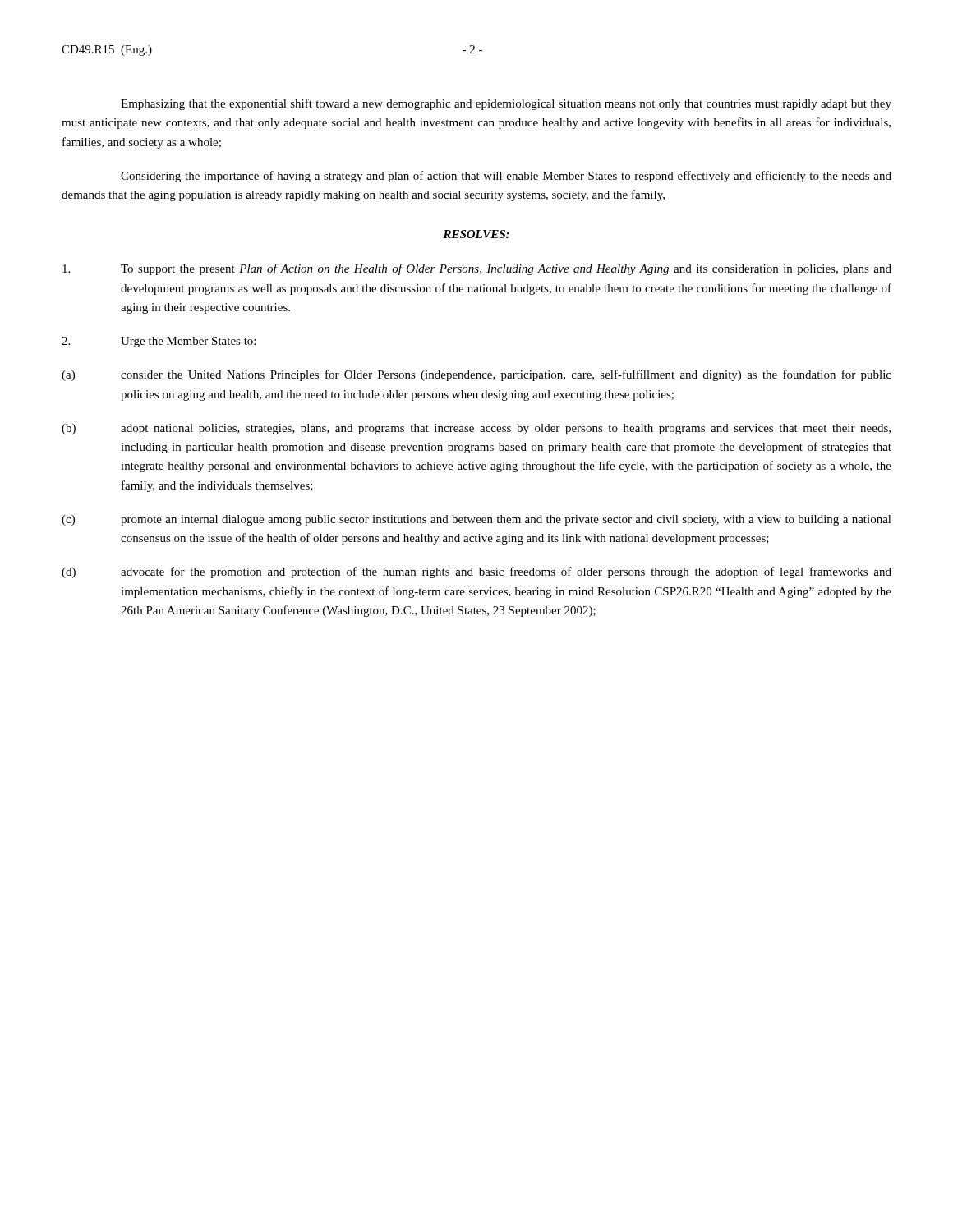Find the block on this page that starts "To support the present Plan of"

coord(476,288)
